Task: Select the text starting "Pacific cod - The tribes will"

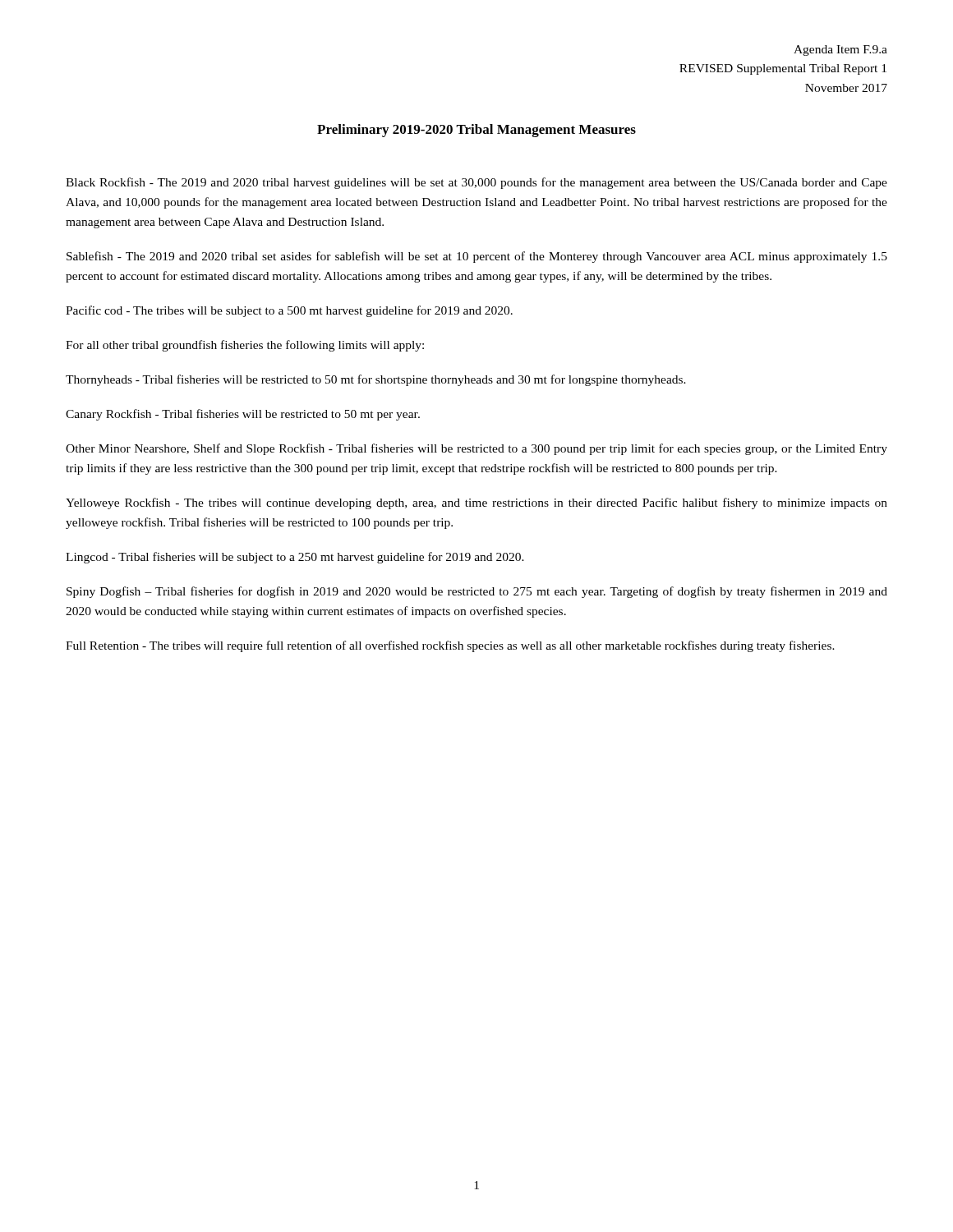Action: pos(289,310)
